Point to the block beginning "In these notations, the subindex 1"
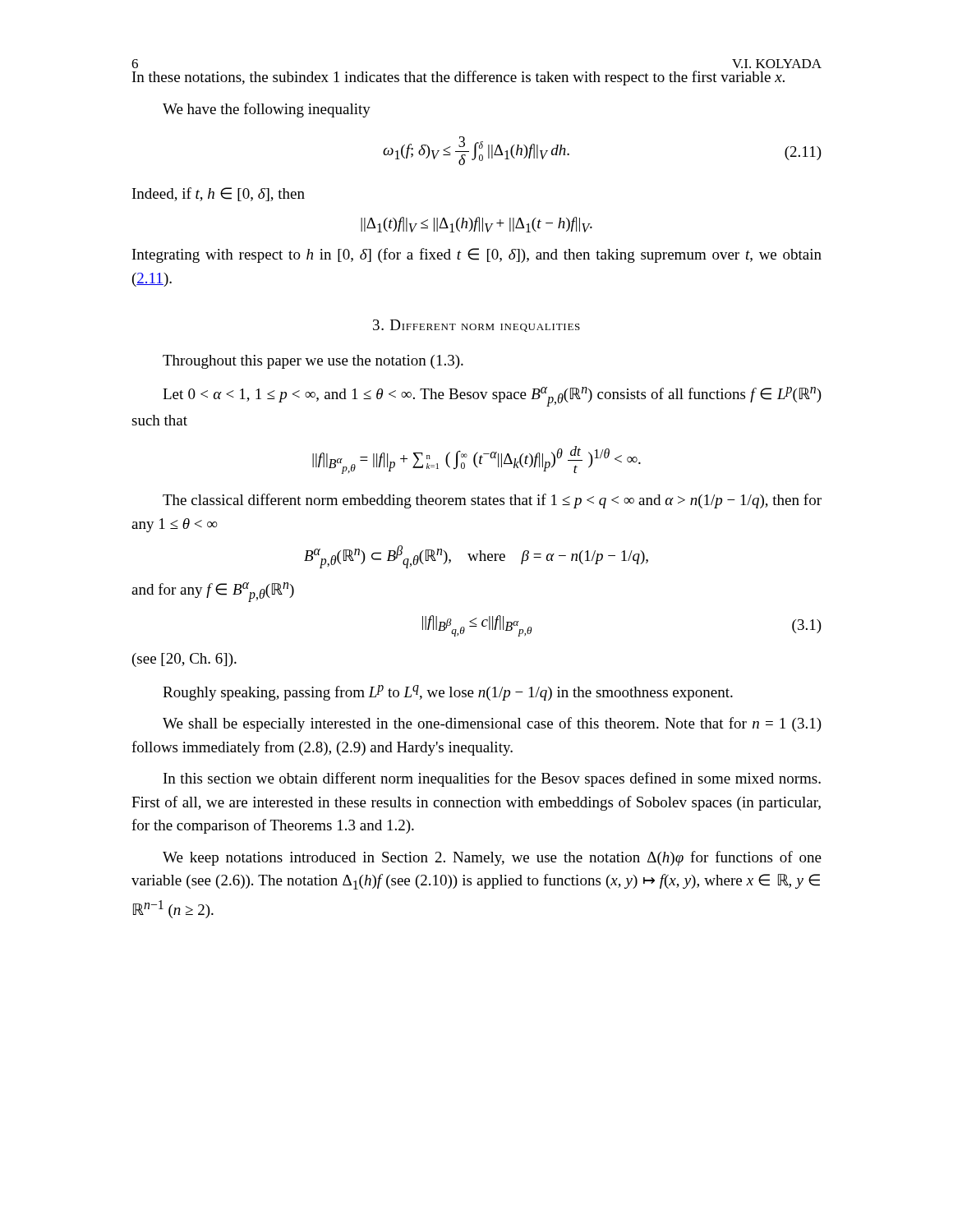This screenshot has height=1232, width=953. click(476, 77)
